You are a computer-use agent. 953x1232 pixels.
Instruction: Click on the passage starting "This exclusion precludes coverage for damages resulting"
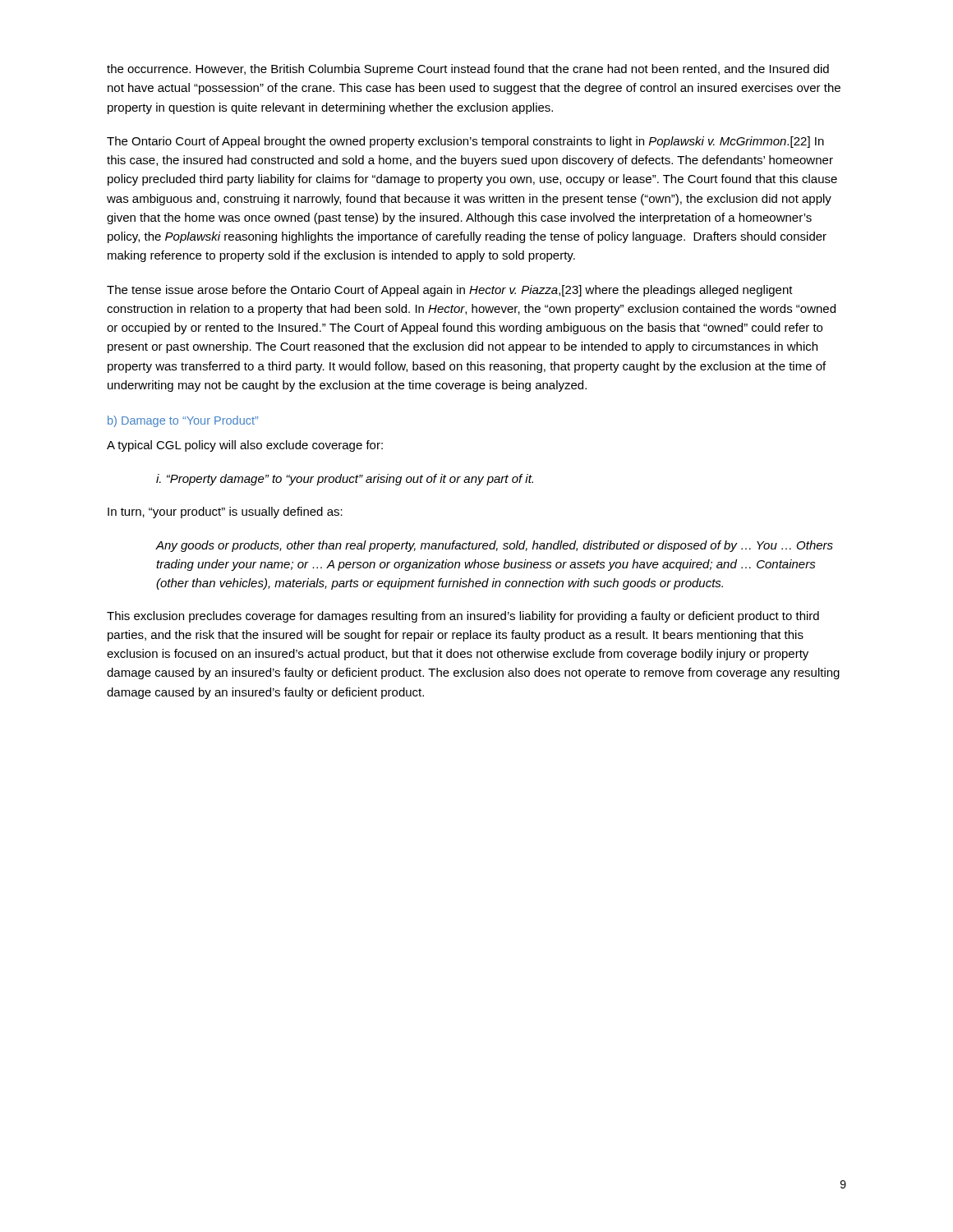(x=473, y=653)
